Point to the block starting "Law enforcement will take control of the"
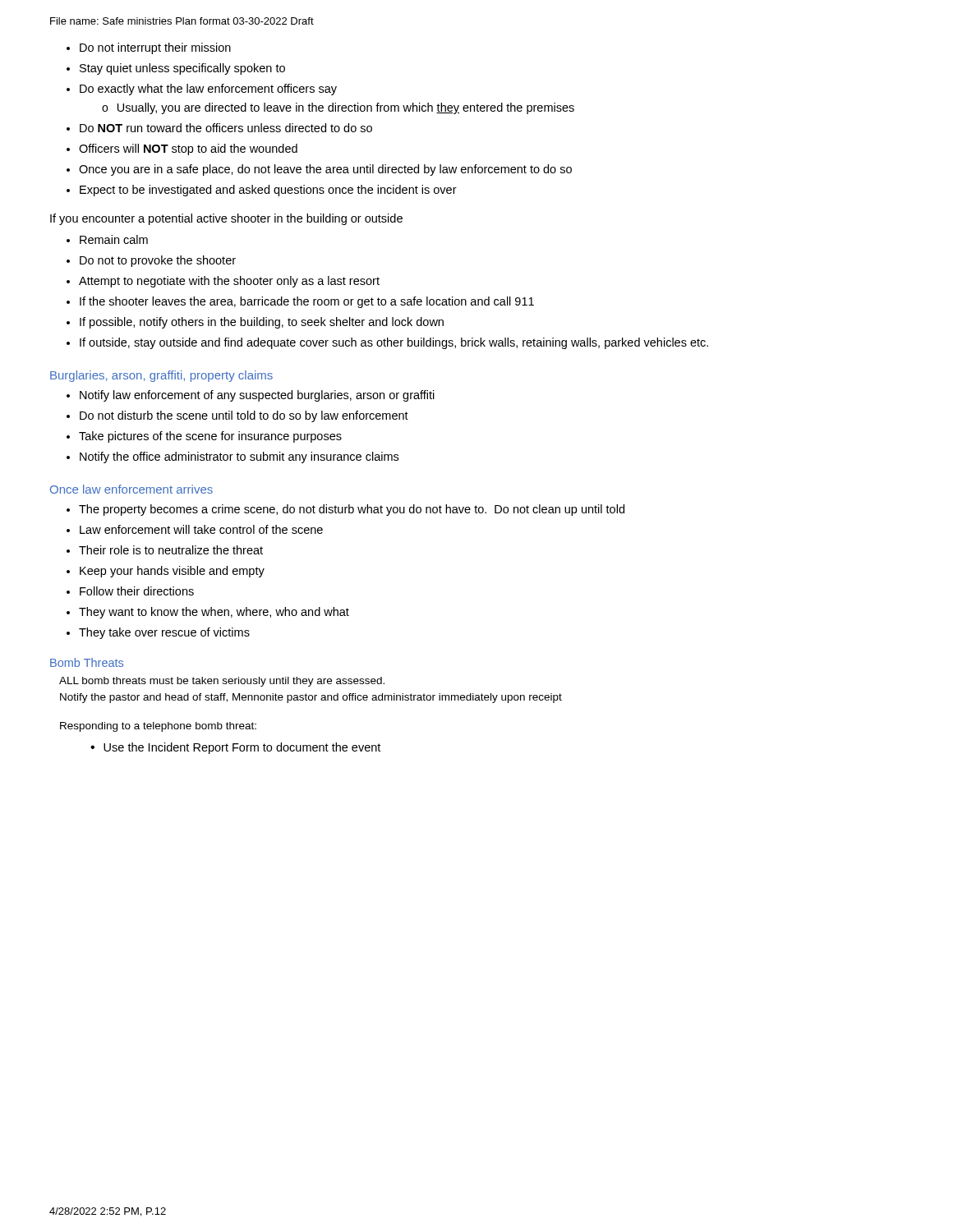The image size is (953, 1232). (x=201, y=530)
